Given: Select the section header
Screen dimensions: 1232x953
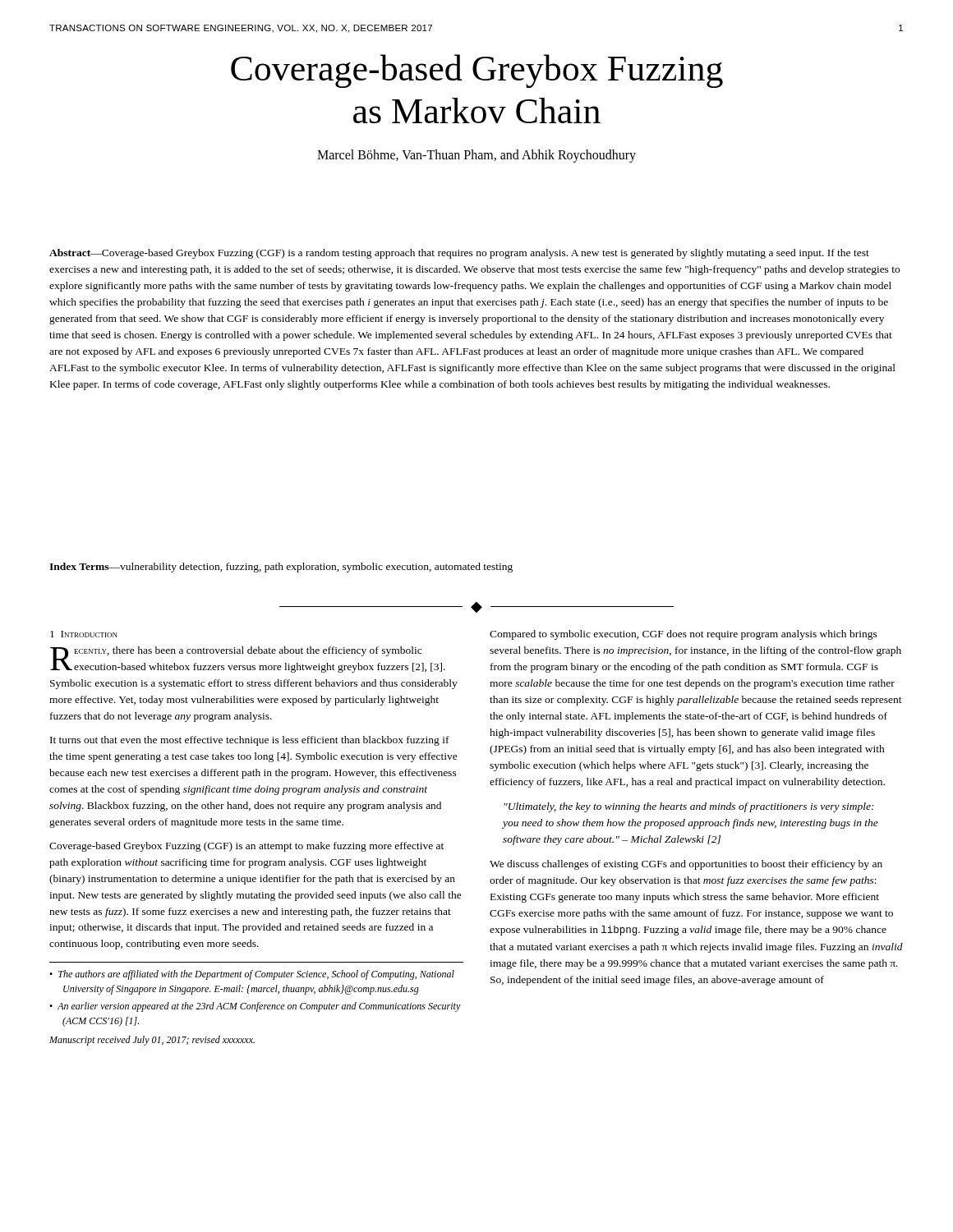Looking at the screenshot, I should click(83, 634).
